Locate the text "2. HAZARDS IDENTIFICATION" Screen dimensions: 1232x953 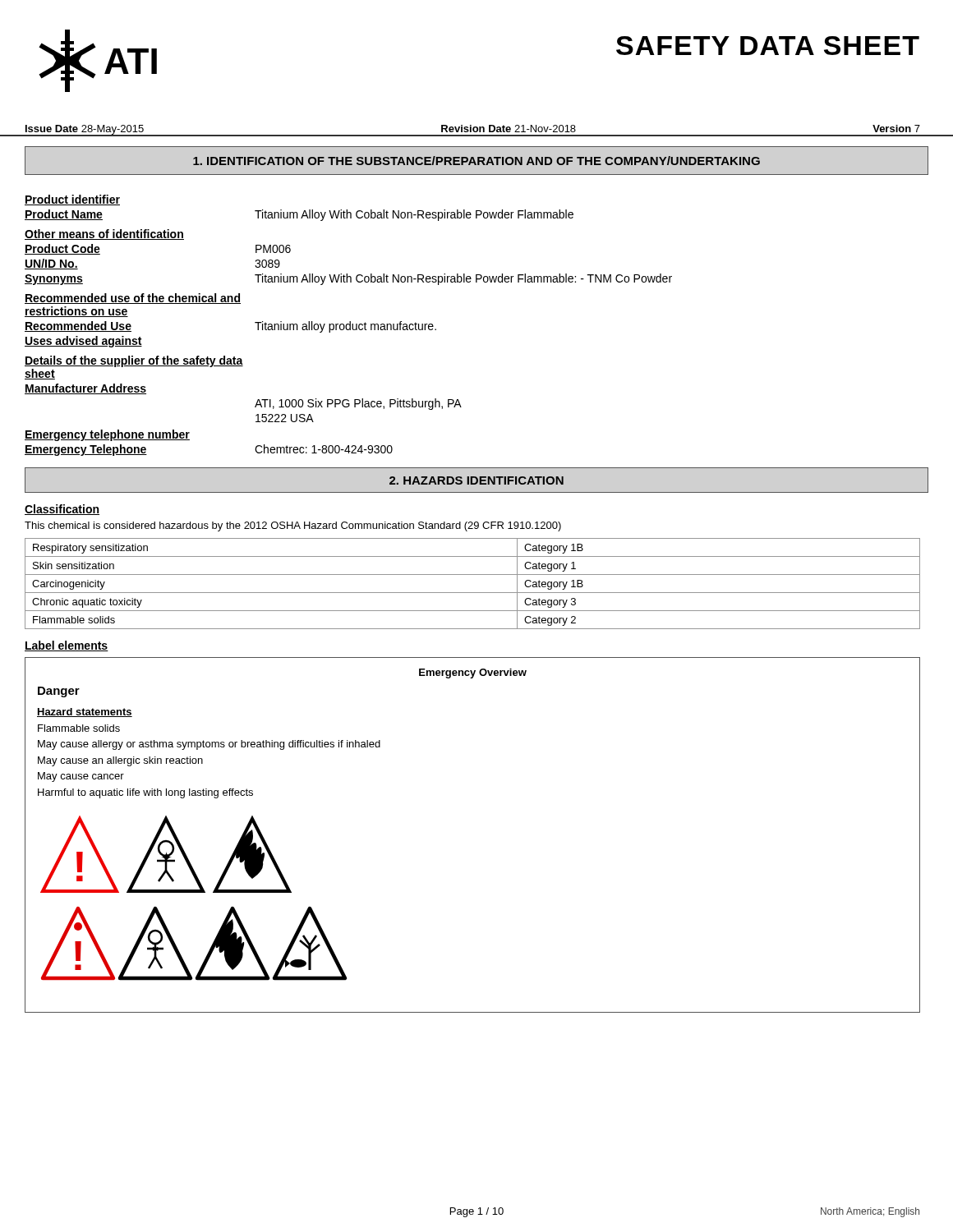pos(476,480)
